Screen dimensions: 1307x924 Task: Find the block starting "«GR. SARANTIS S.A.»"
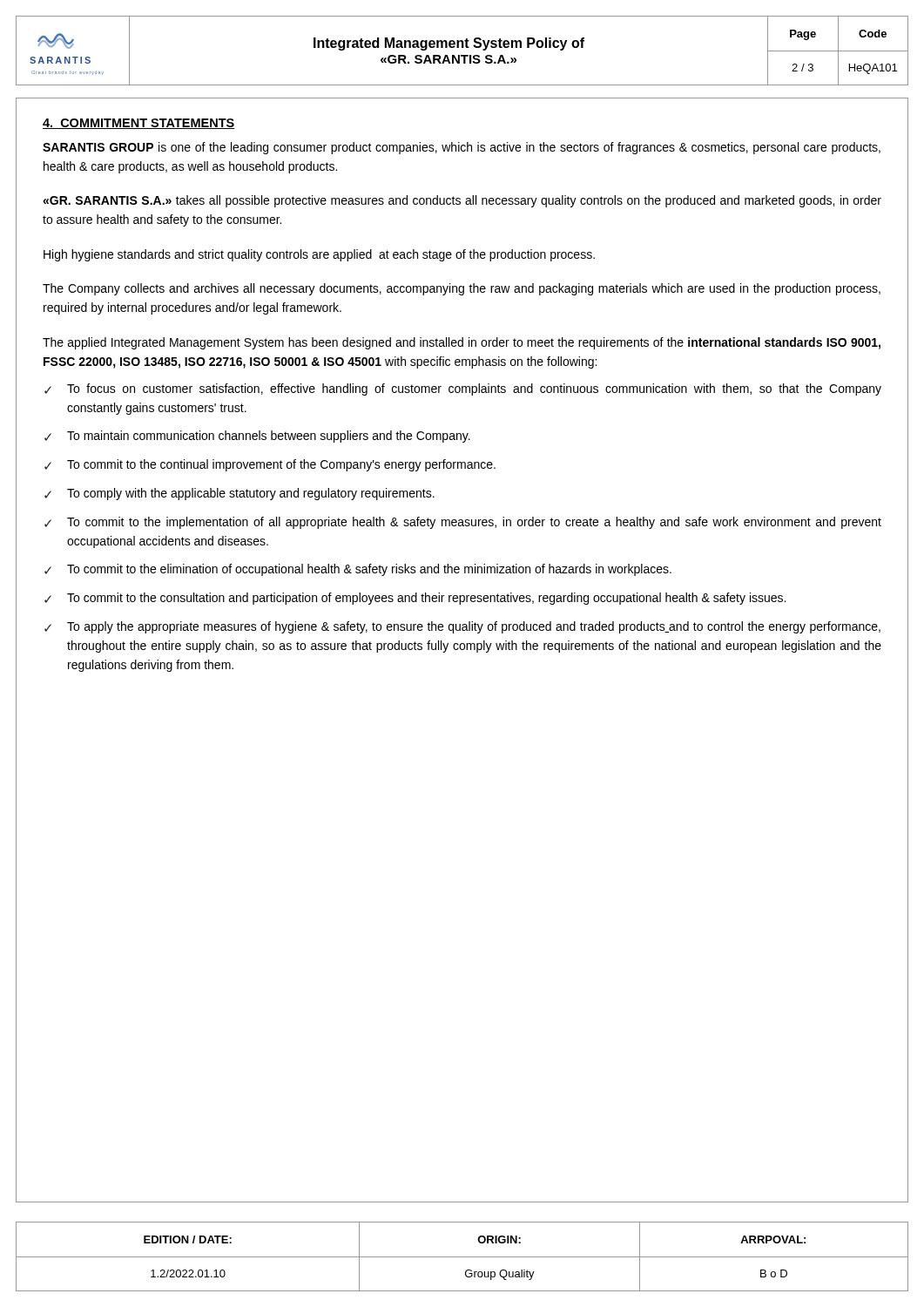point(462,210)
